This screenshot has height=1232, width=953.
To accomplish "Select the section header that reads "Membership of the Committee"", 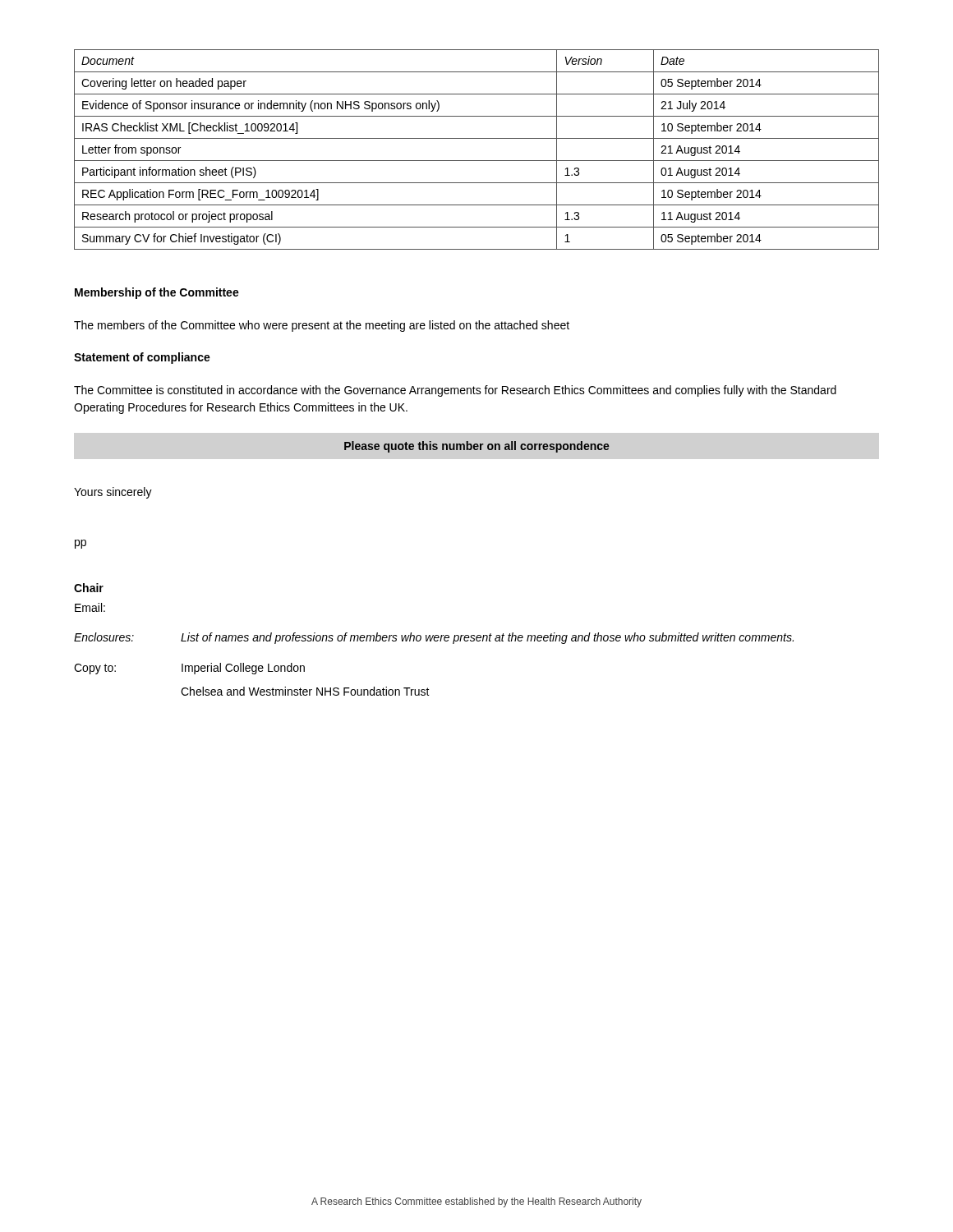I will (156, 292).
